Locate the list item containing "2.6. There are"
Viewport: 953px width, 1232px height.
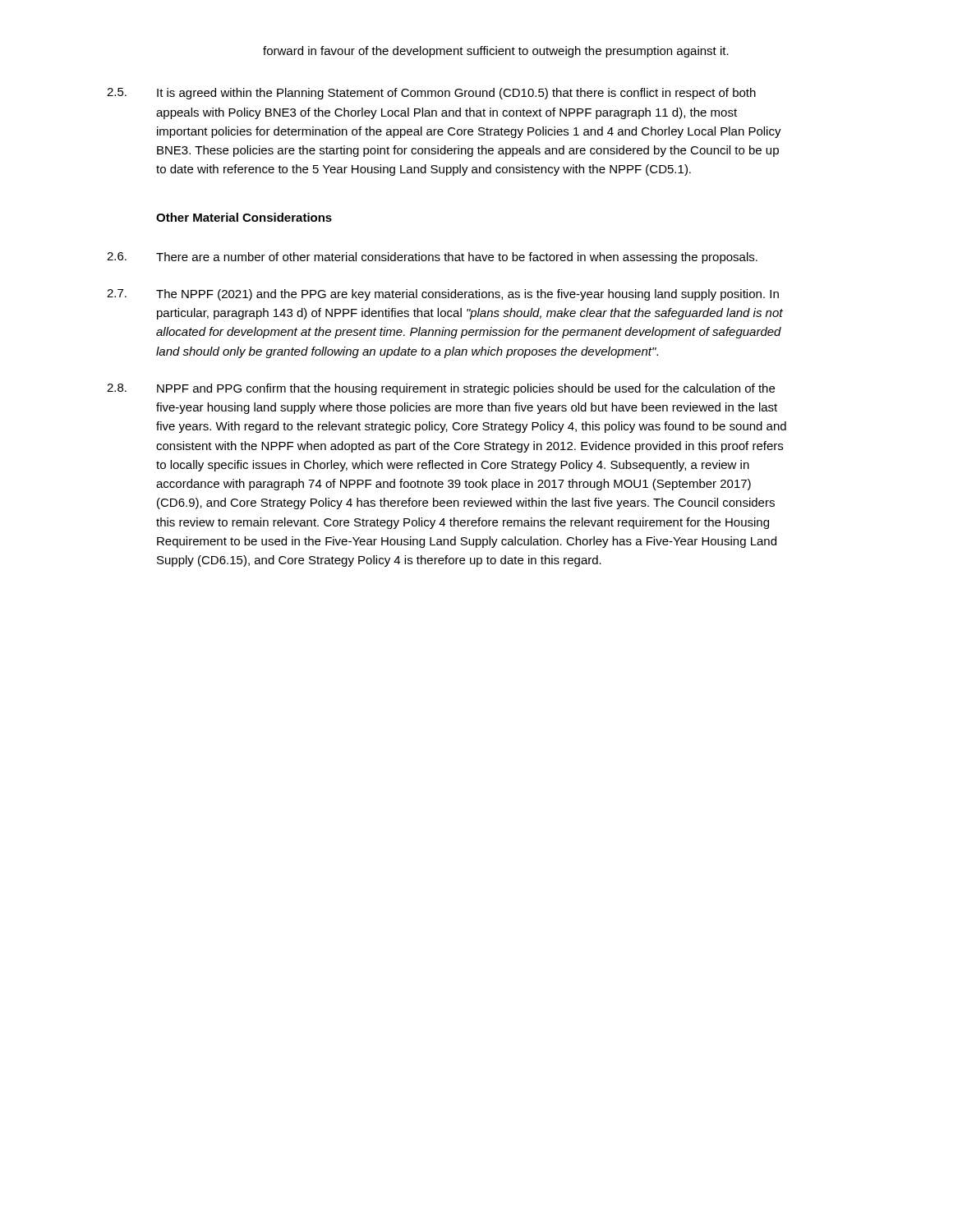coord(448,256)
